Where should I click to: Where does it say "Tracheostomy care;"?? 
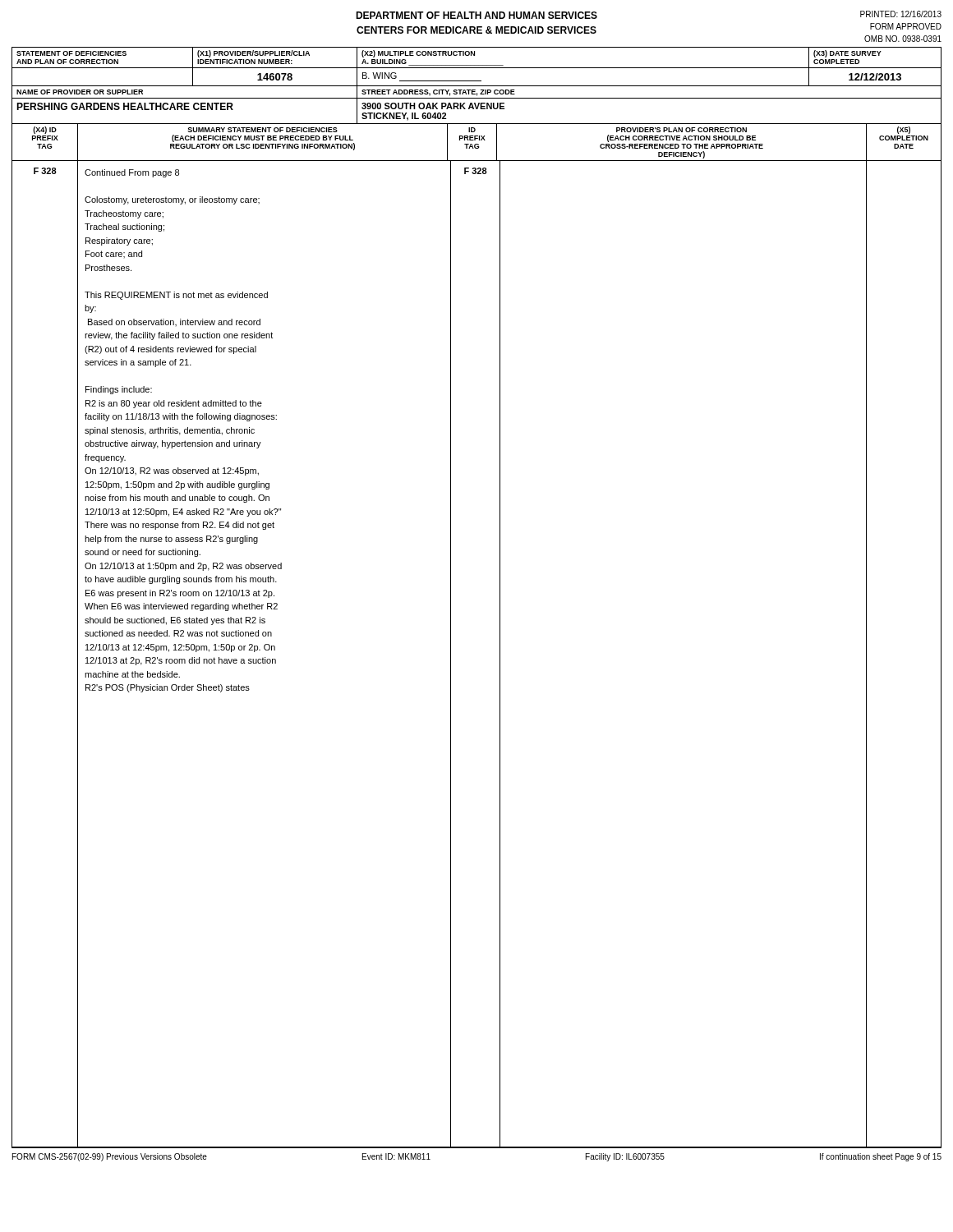click(x=124, y=213)
